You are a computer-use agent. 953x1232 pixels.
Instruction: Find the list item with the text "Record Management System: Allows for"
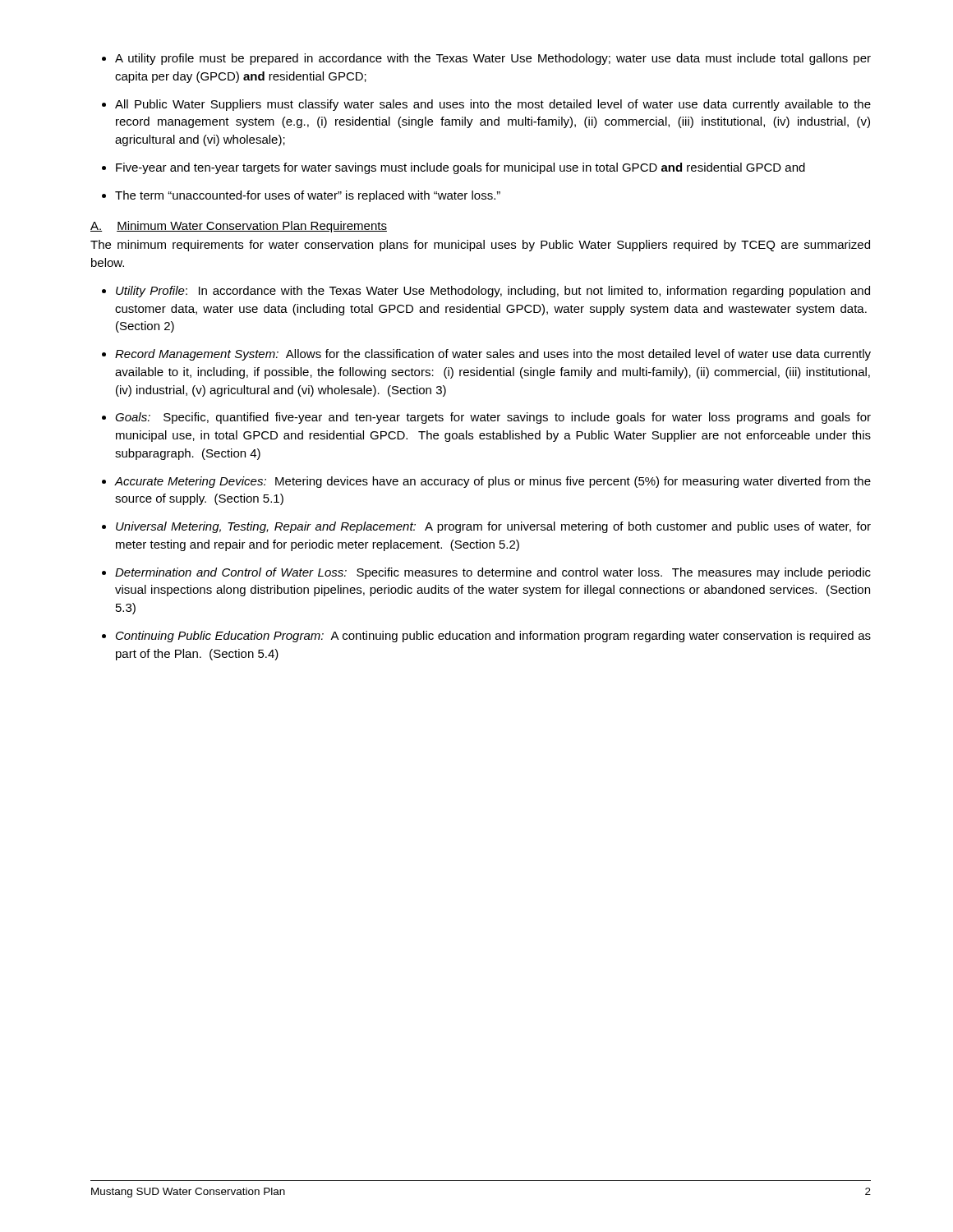tap(493, 372)
